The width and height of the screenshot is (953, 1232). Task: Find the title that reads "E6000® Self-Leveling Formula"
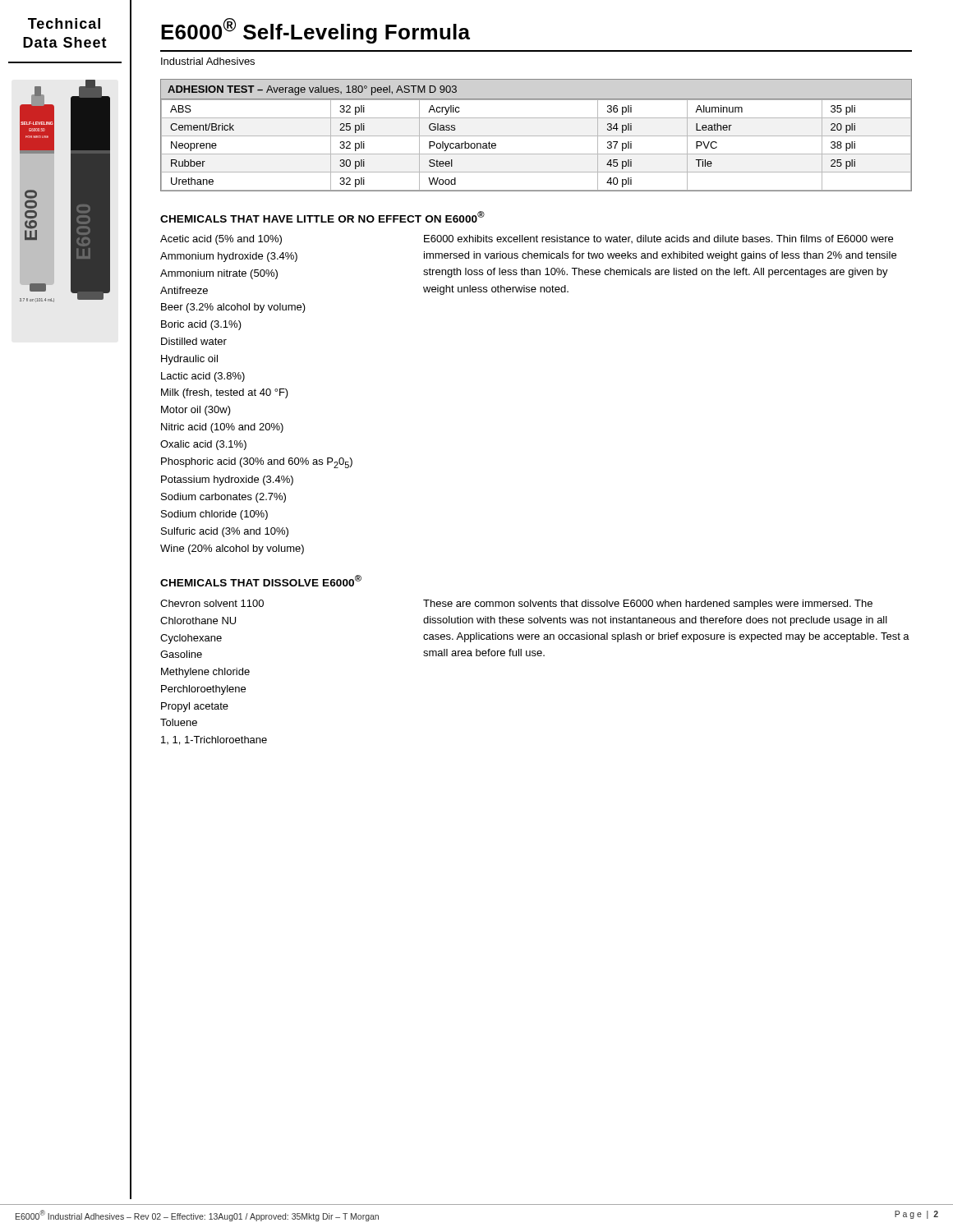pyautogui.click(x=315, y=29)
